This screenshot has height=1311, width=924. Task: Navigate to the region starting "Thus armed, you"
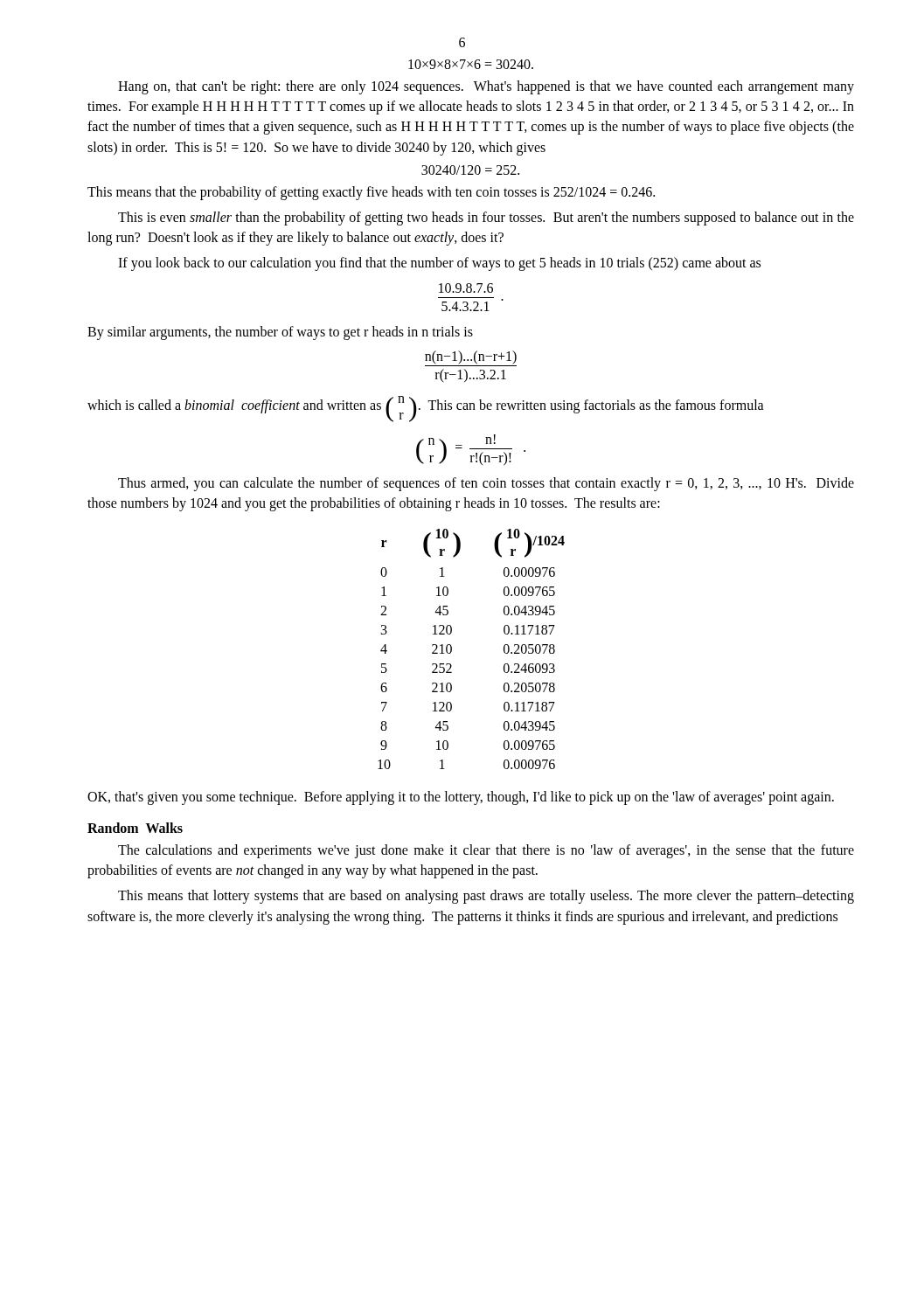coord(471,493)
